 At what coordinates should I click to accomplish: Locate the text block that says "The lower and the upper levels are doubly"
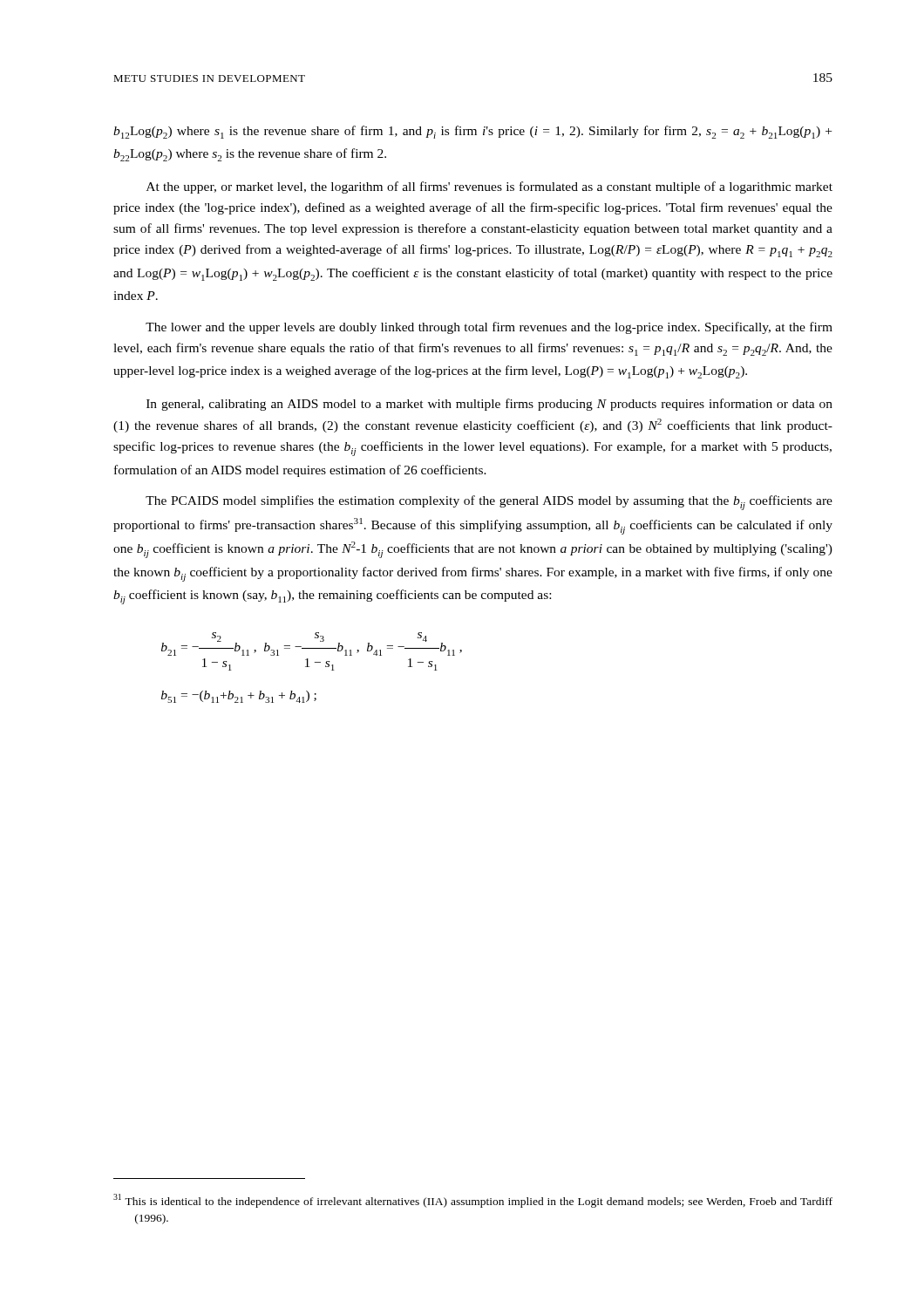[x=473, y=350]
